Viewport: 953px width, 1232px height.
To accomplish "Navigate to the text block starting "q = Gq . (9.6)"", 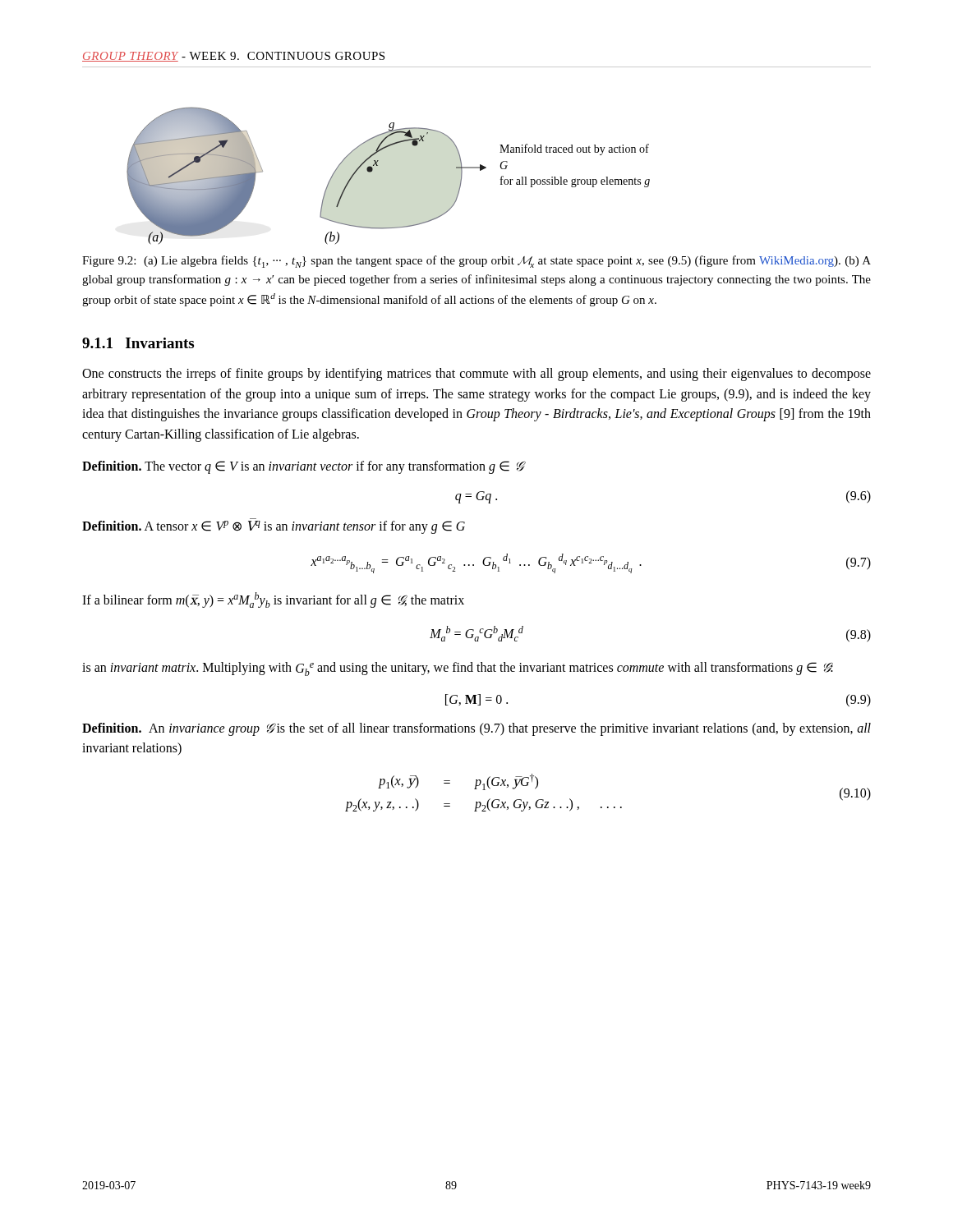I will click(476, 496).
